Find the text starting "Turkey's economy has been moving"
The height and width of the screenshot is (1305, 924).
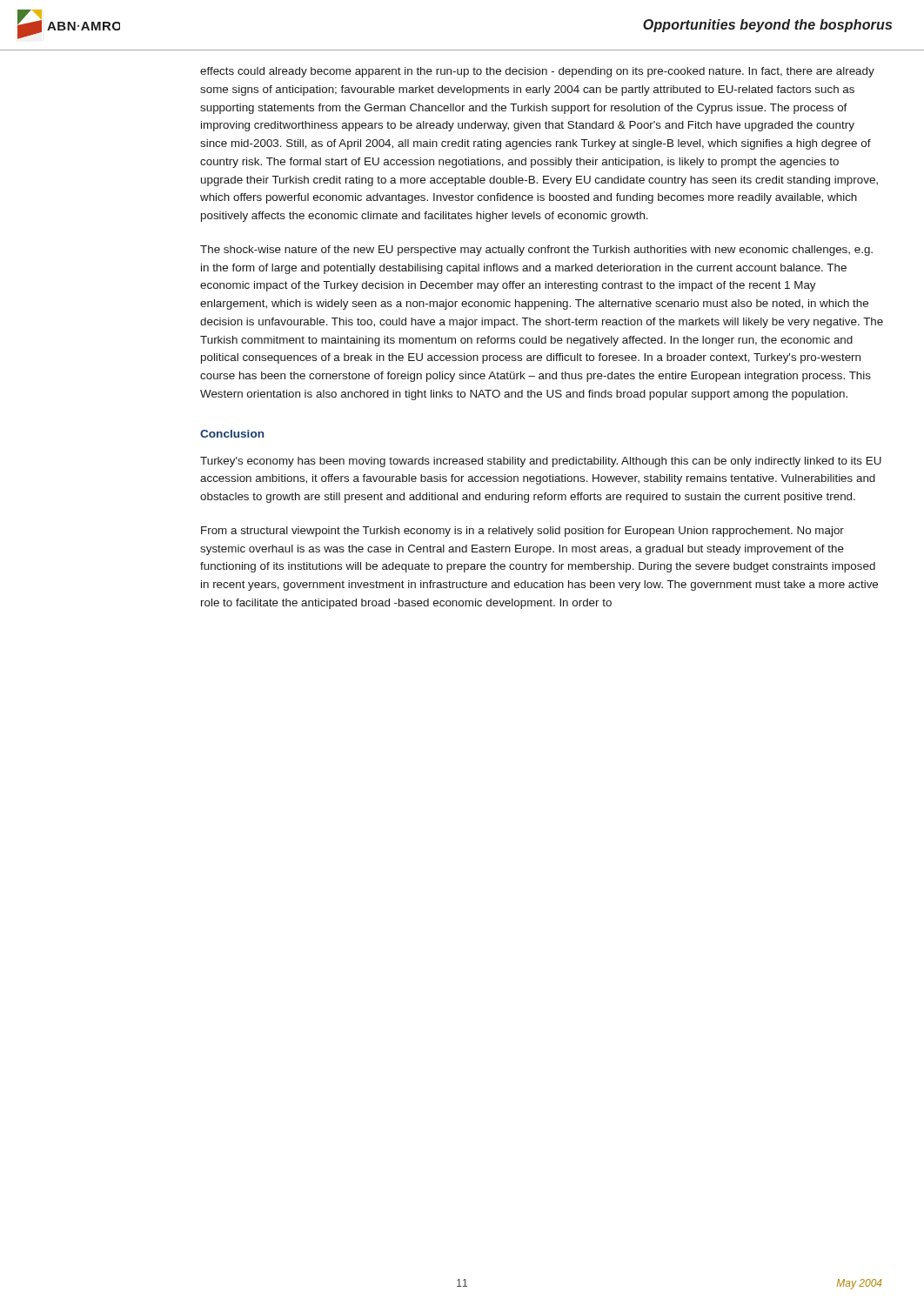(541, 478)
